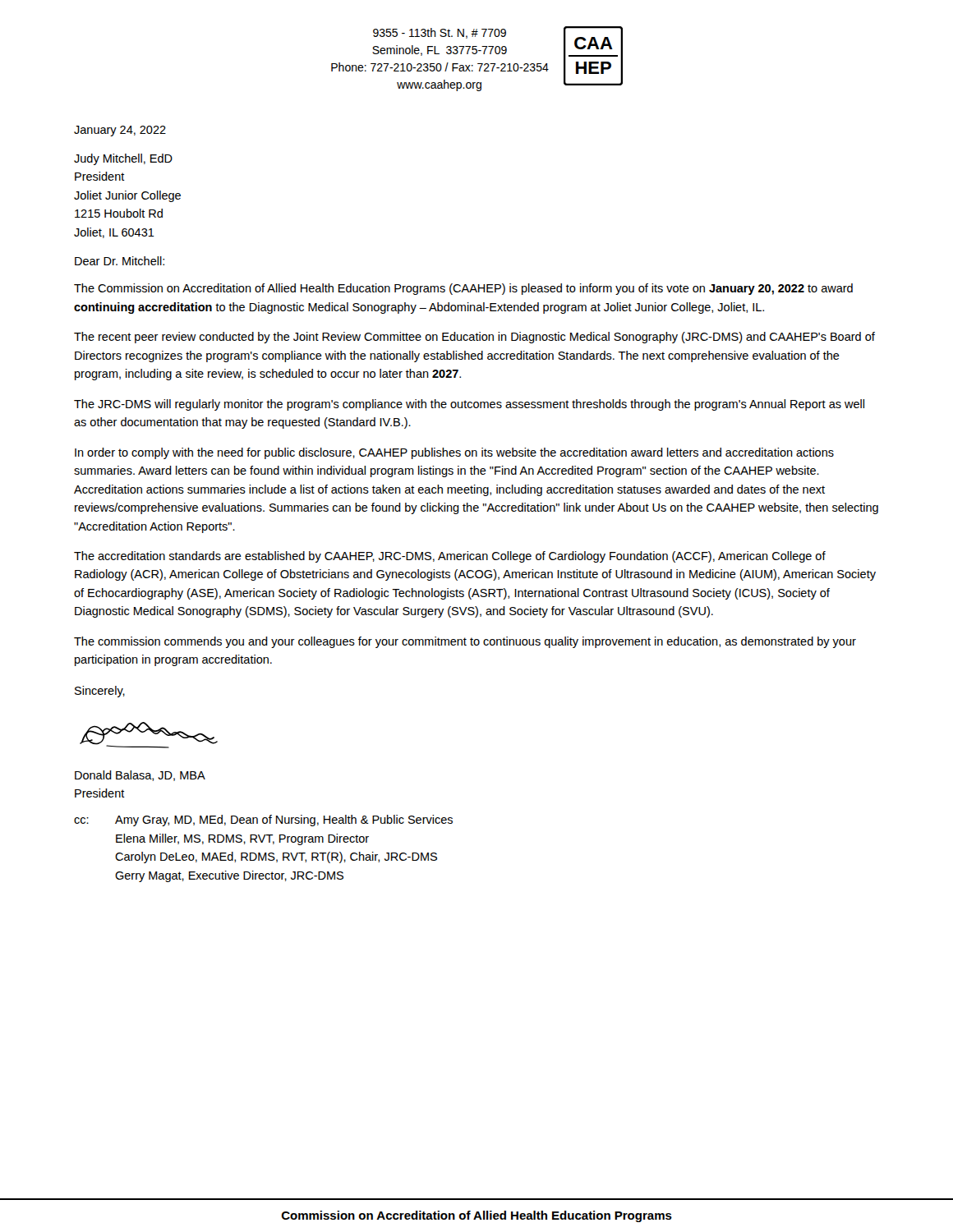Locate the text with the text "January 24, 2022"
The height and width of the screenshot is (1232, 953).
[120, 130]
